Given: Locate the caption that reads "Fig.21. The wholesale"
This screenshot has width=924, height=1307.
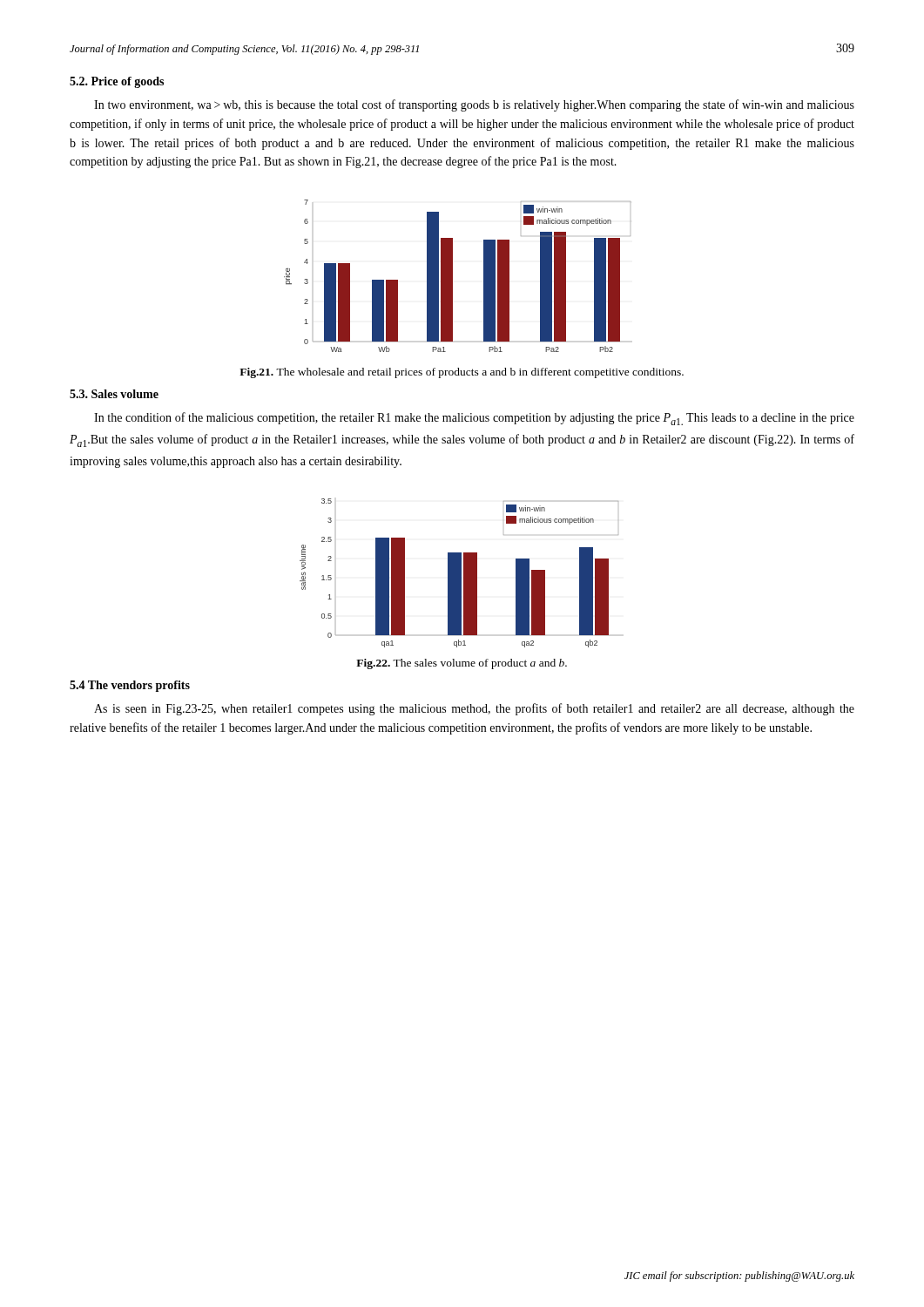Looking at the screenshot, I should click(x=462, y=372).
